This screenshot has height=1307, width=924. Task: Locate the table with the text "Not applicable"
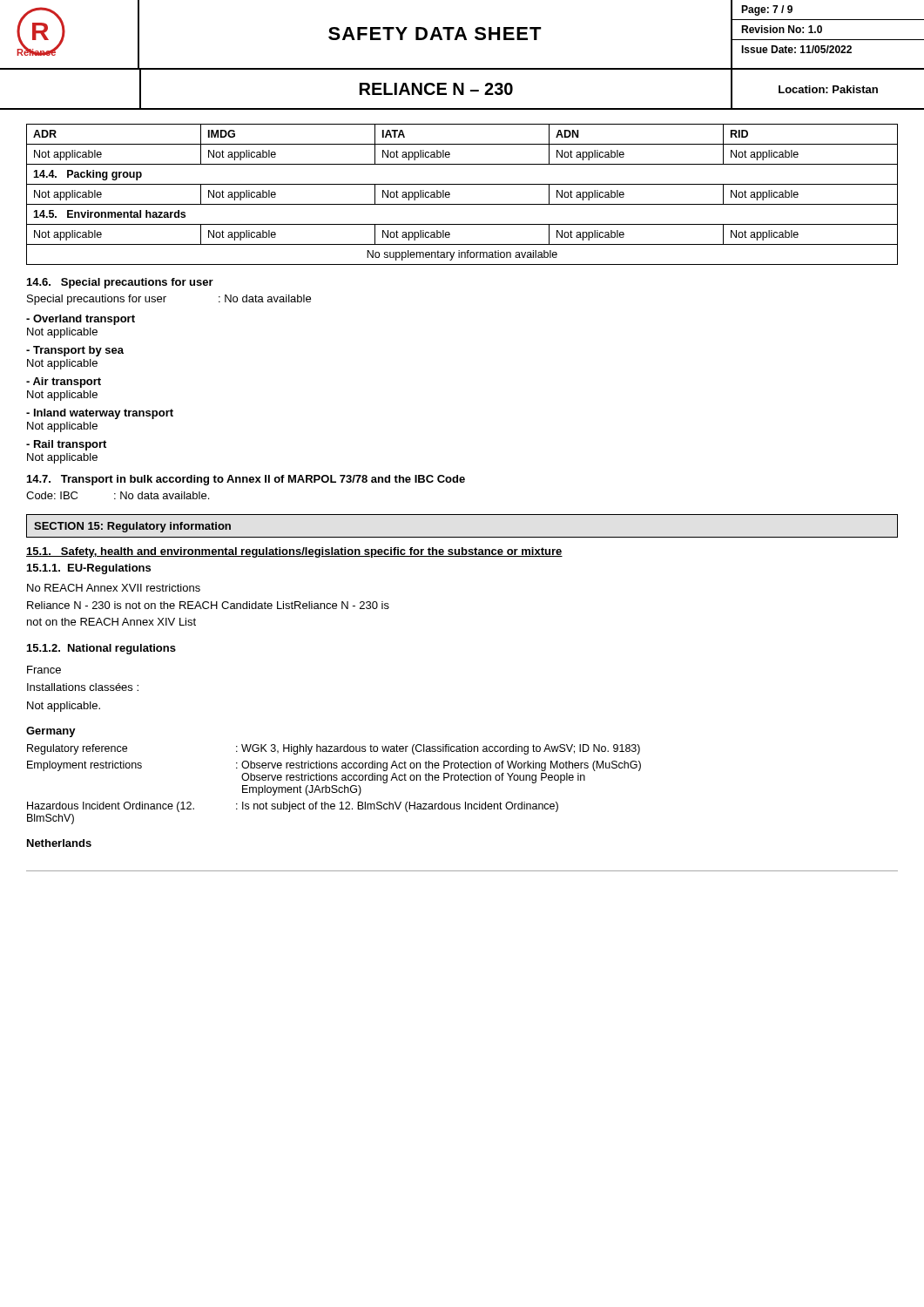pos(462,194)
